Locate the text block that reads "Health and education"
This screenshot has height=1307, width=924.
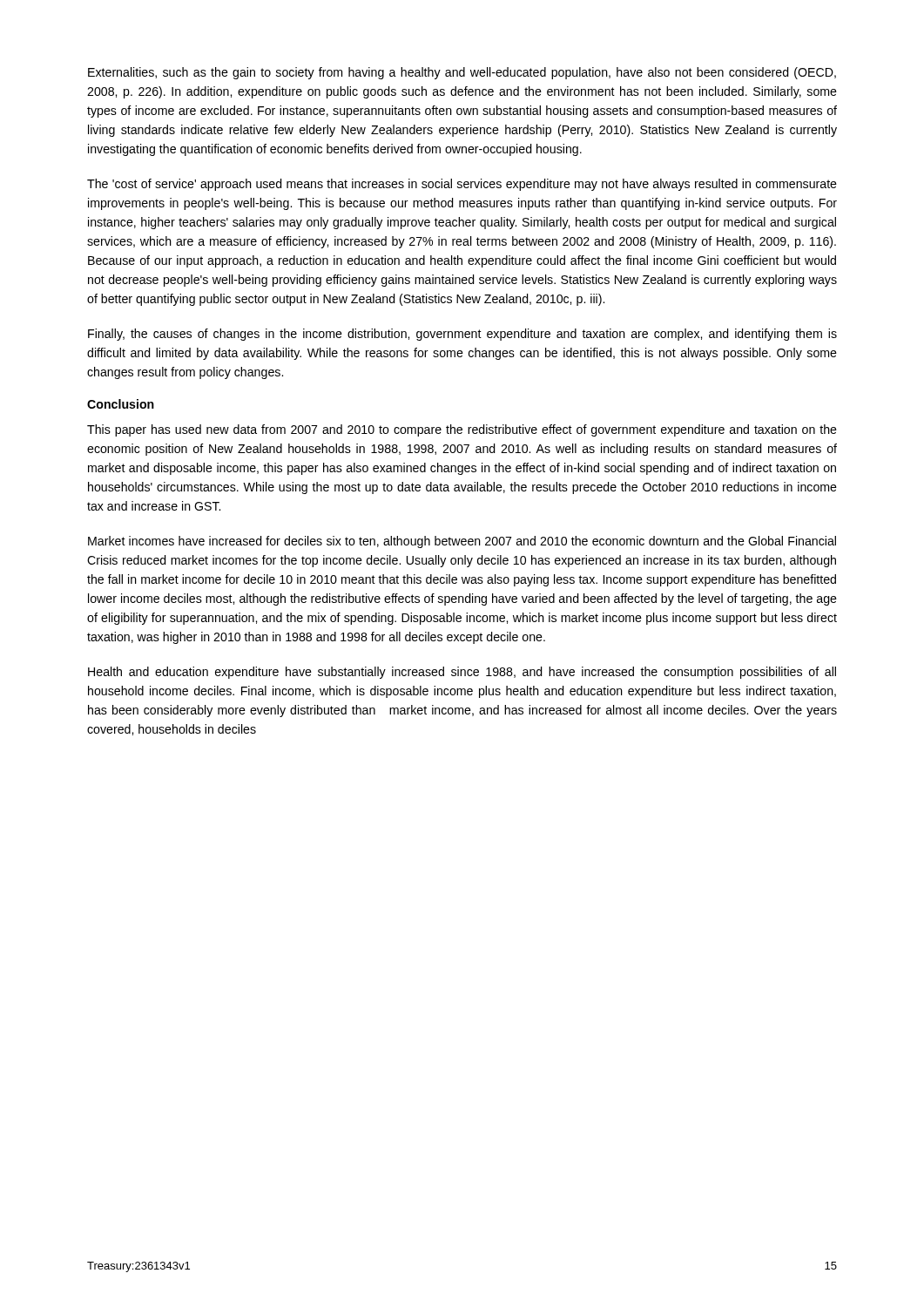coord(462,701)
